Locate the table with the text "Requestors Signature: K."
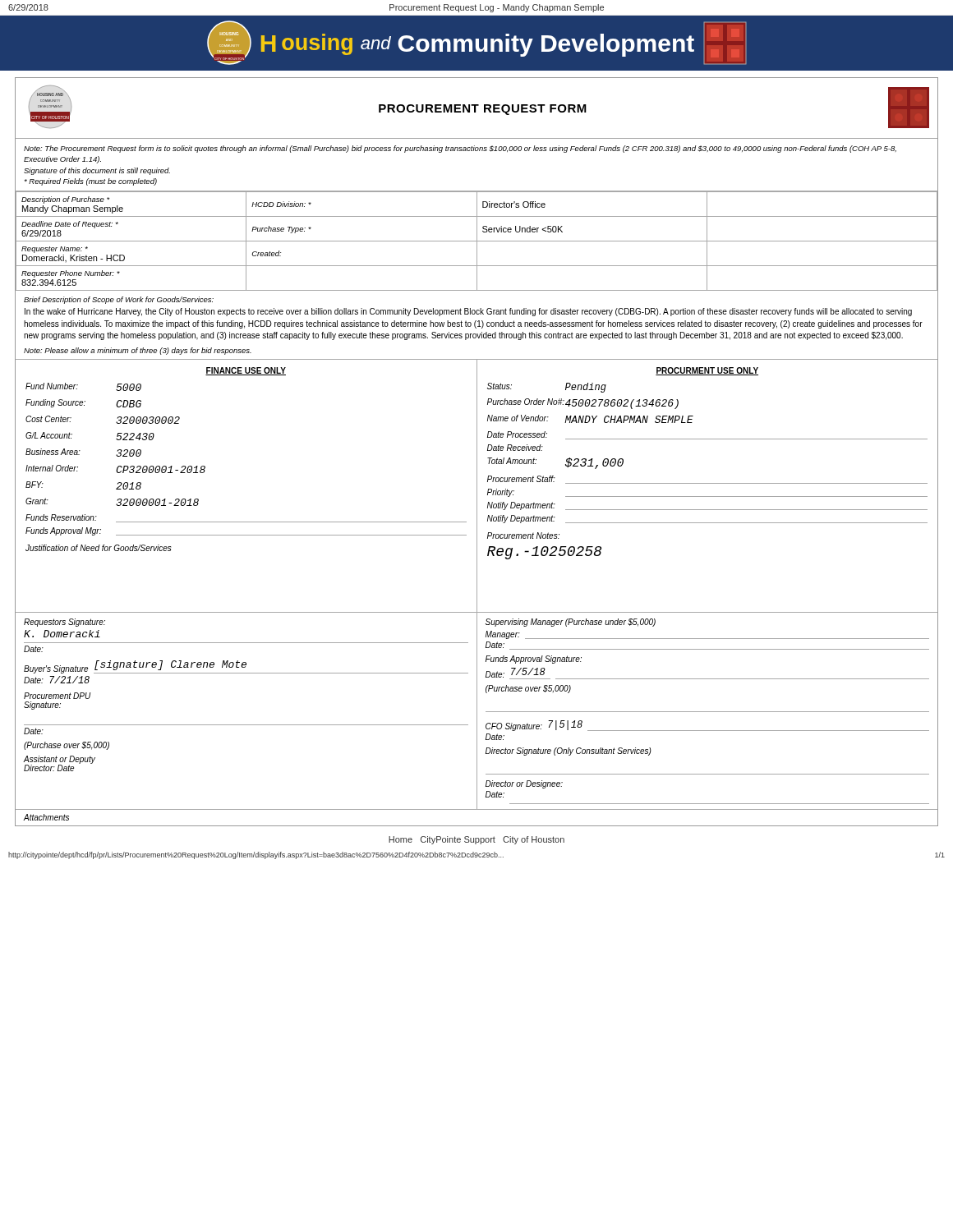Viewport: 953px width, 1232px height. tap(476, 711)
